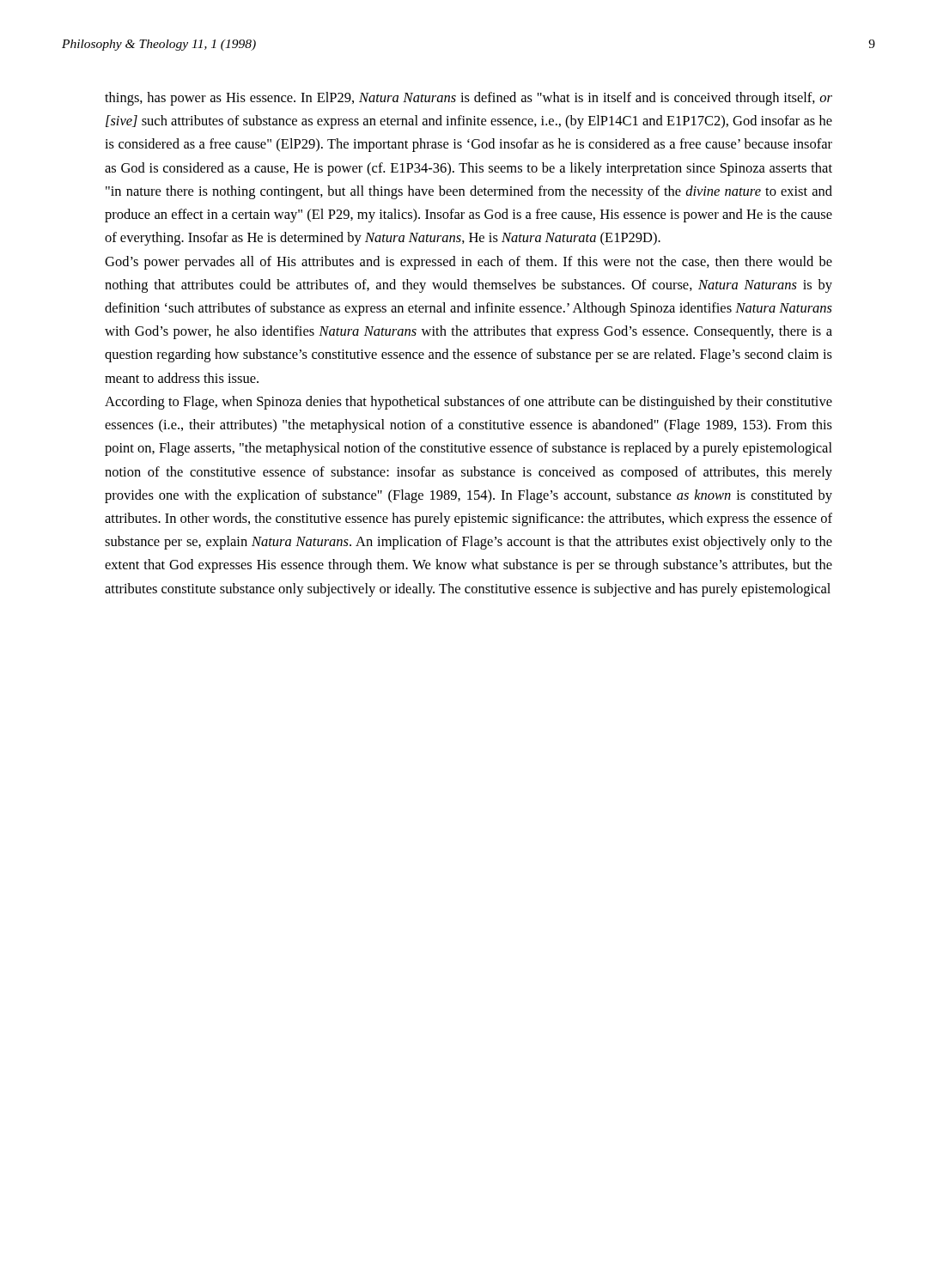This screenshot has height=1288, width=937.
Task: Find the text block that reads "God’s power pervades all of His"
Action: (468, 320)
